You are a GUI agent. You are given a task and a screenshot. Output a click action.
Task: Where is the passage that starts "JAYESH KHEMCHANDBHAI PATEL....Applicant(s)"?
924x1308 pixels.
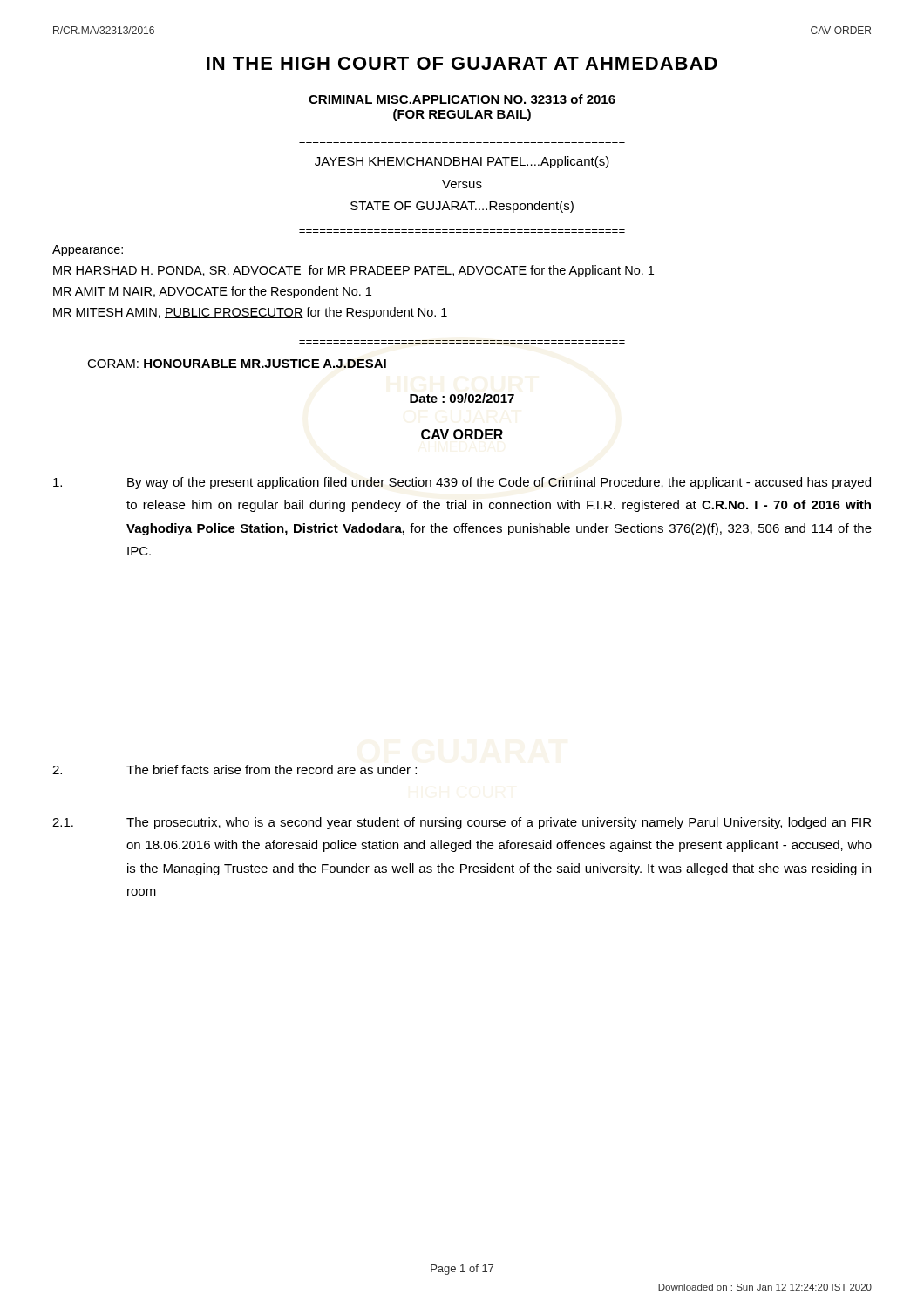(462, 183)
